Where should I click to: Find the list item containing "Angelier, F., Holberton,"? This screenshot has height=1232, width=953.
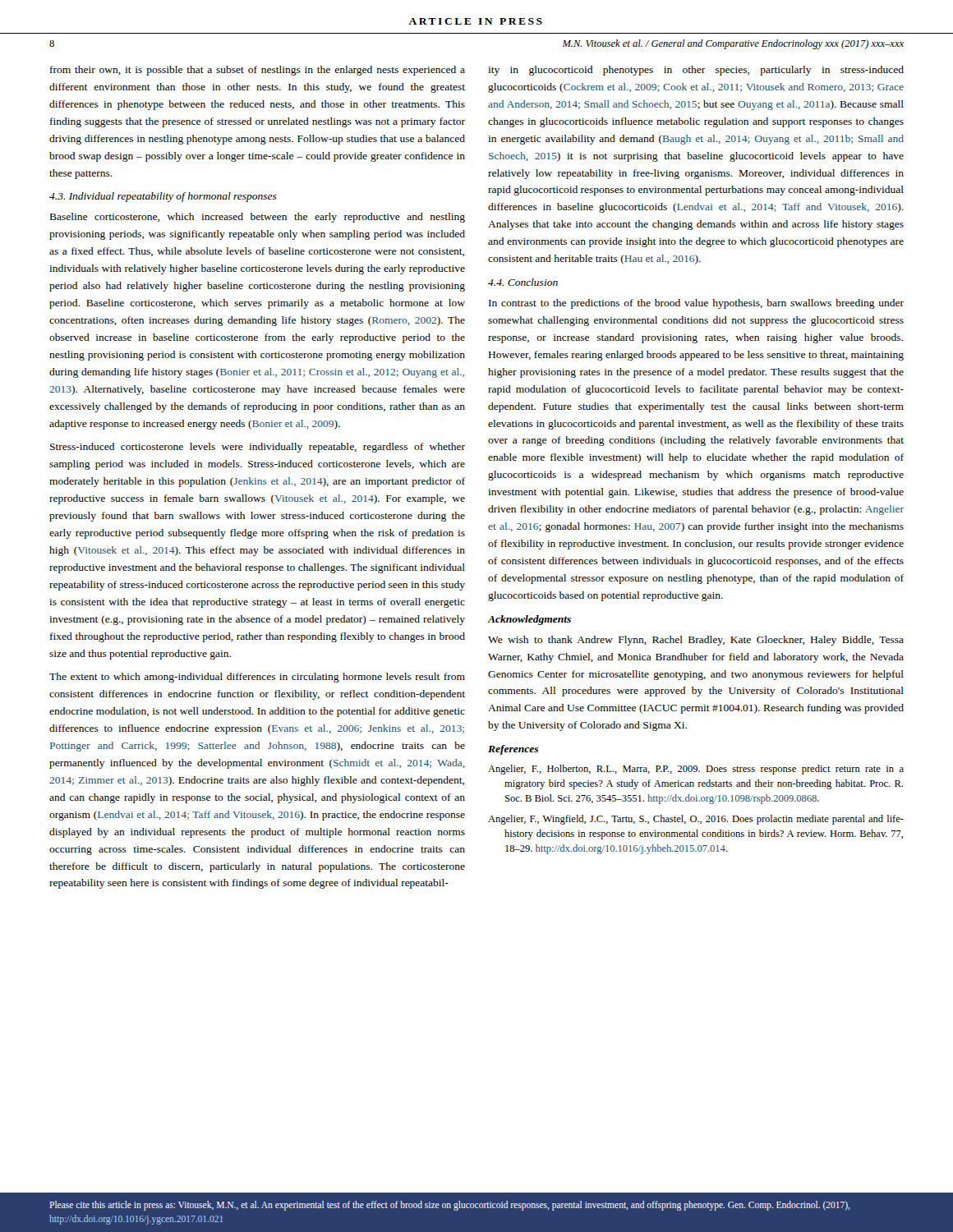click(x=696, y=784)
